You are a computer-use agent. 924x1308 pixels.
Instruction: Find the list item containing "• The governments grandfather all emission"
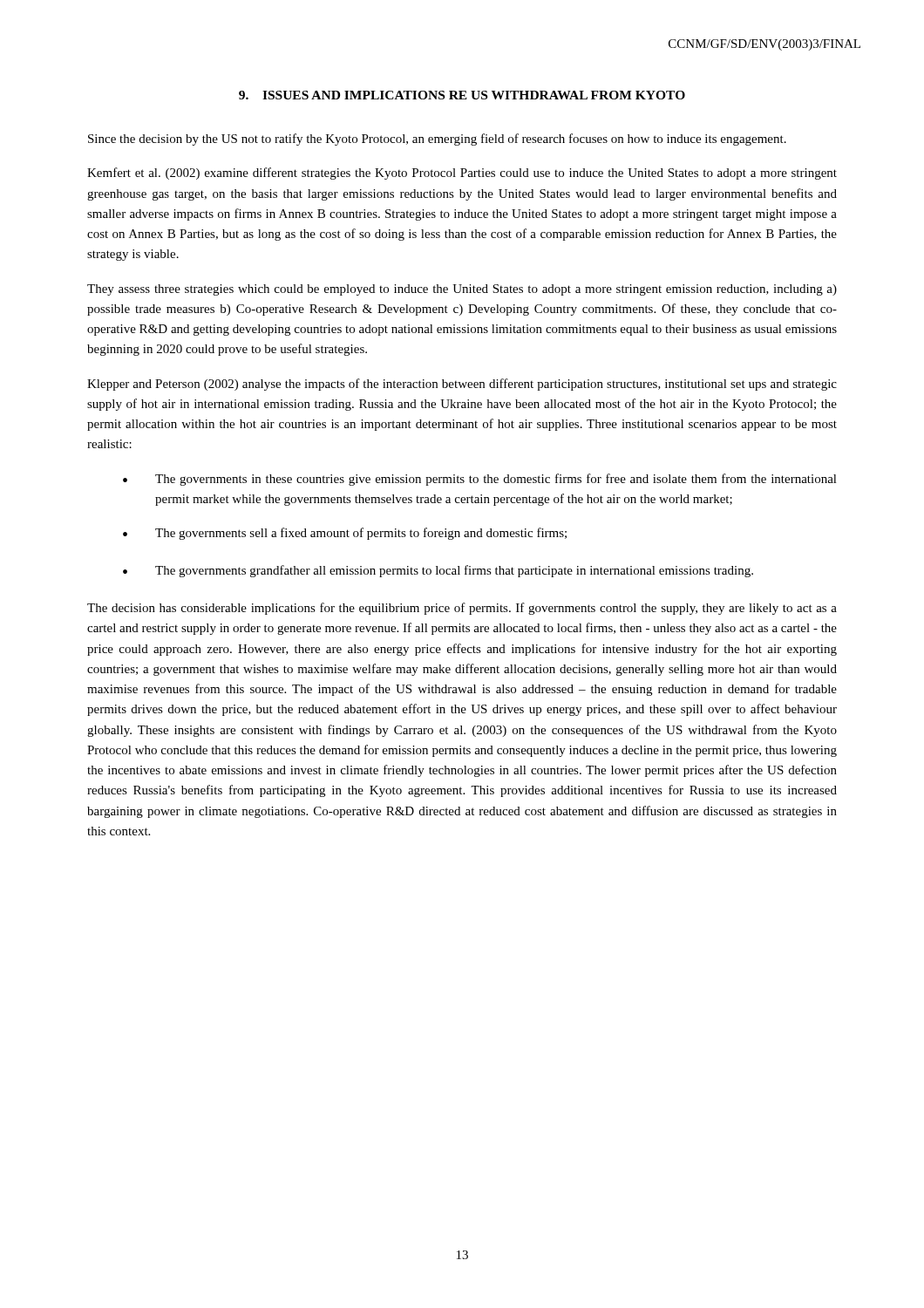462,573
